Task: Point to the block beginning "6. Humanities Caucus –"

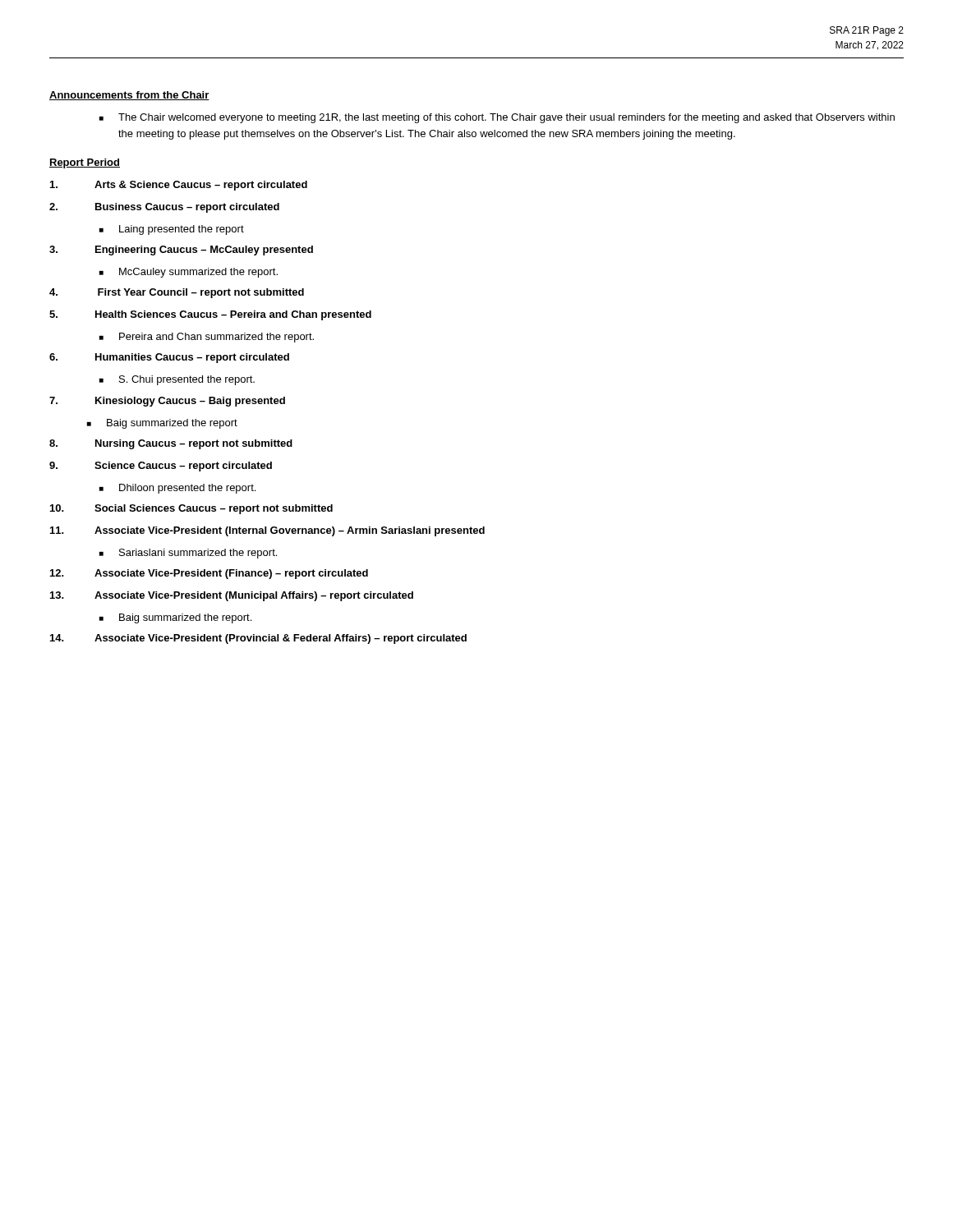Action: click(x=169, y=358)
